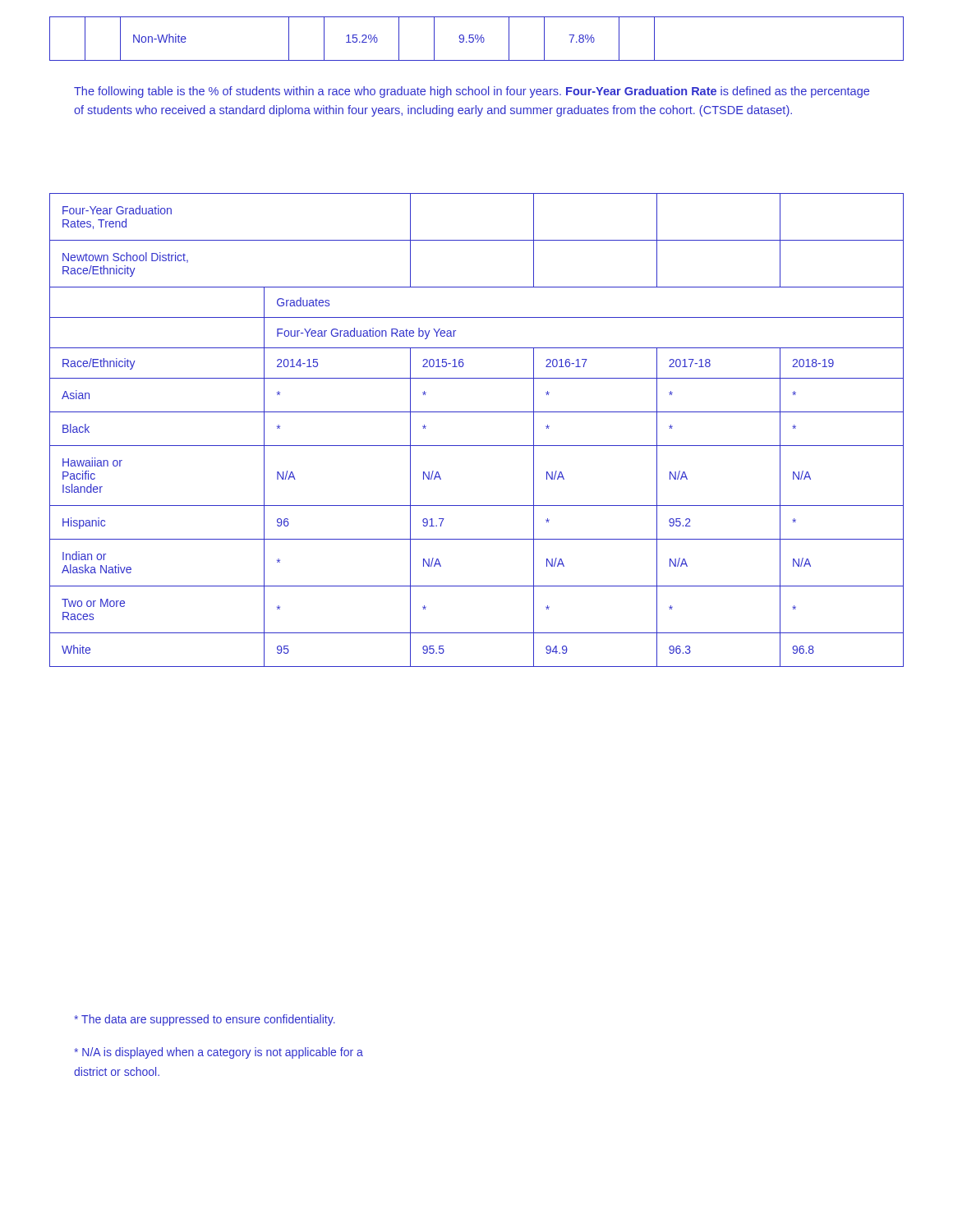Image resolution: width=953 pixels, height=1232 pixels.
Task: Select the table that reads "Non-White 15.2% 9.5% 7.8%"
Action: pyautogui.click(x=476, y=39)
